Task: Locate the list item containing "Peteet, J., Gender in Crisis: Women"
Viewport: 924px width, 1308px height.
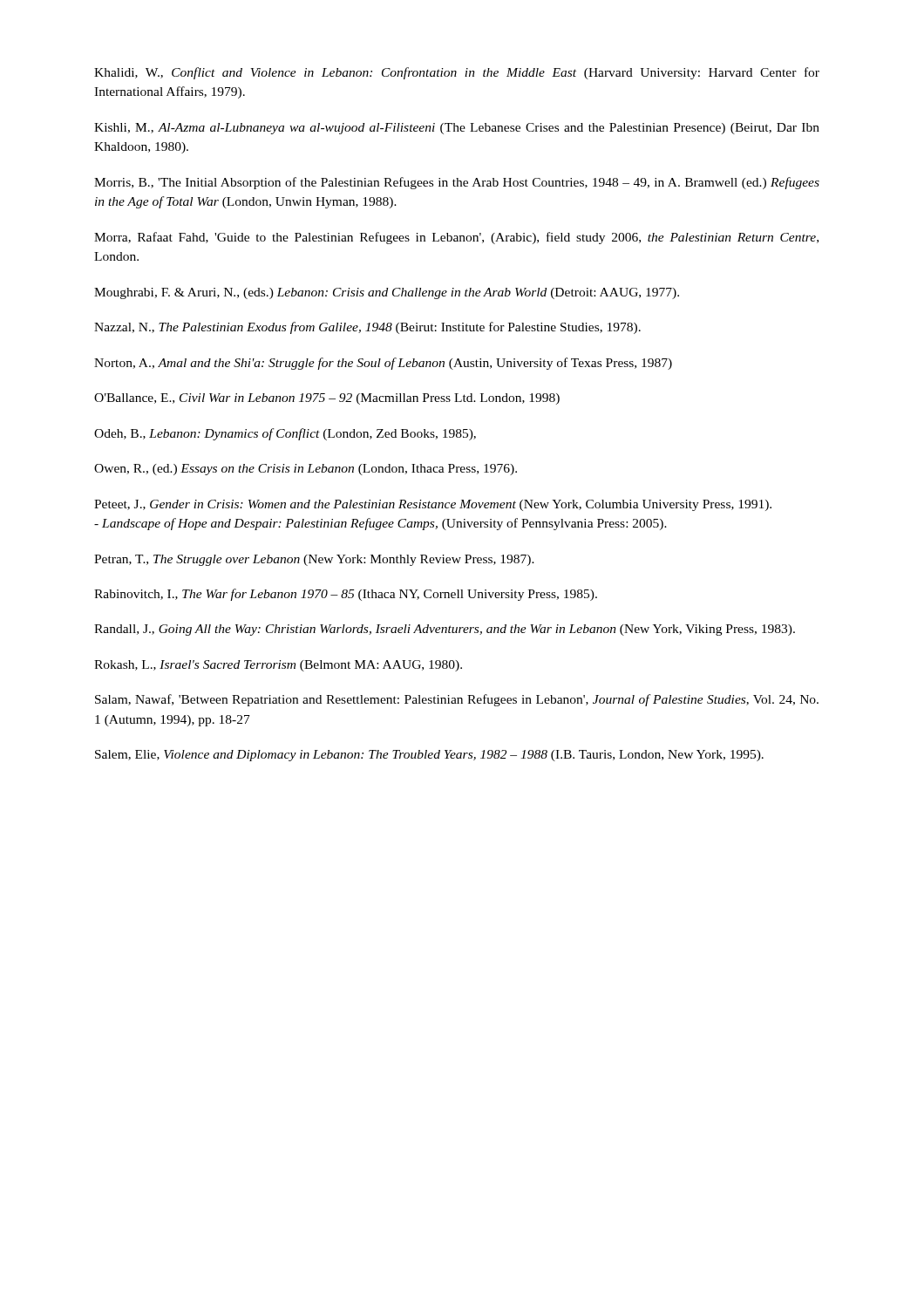Action: tap(433, 513)
